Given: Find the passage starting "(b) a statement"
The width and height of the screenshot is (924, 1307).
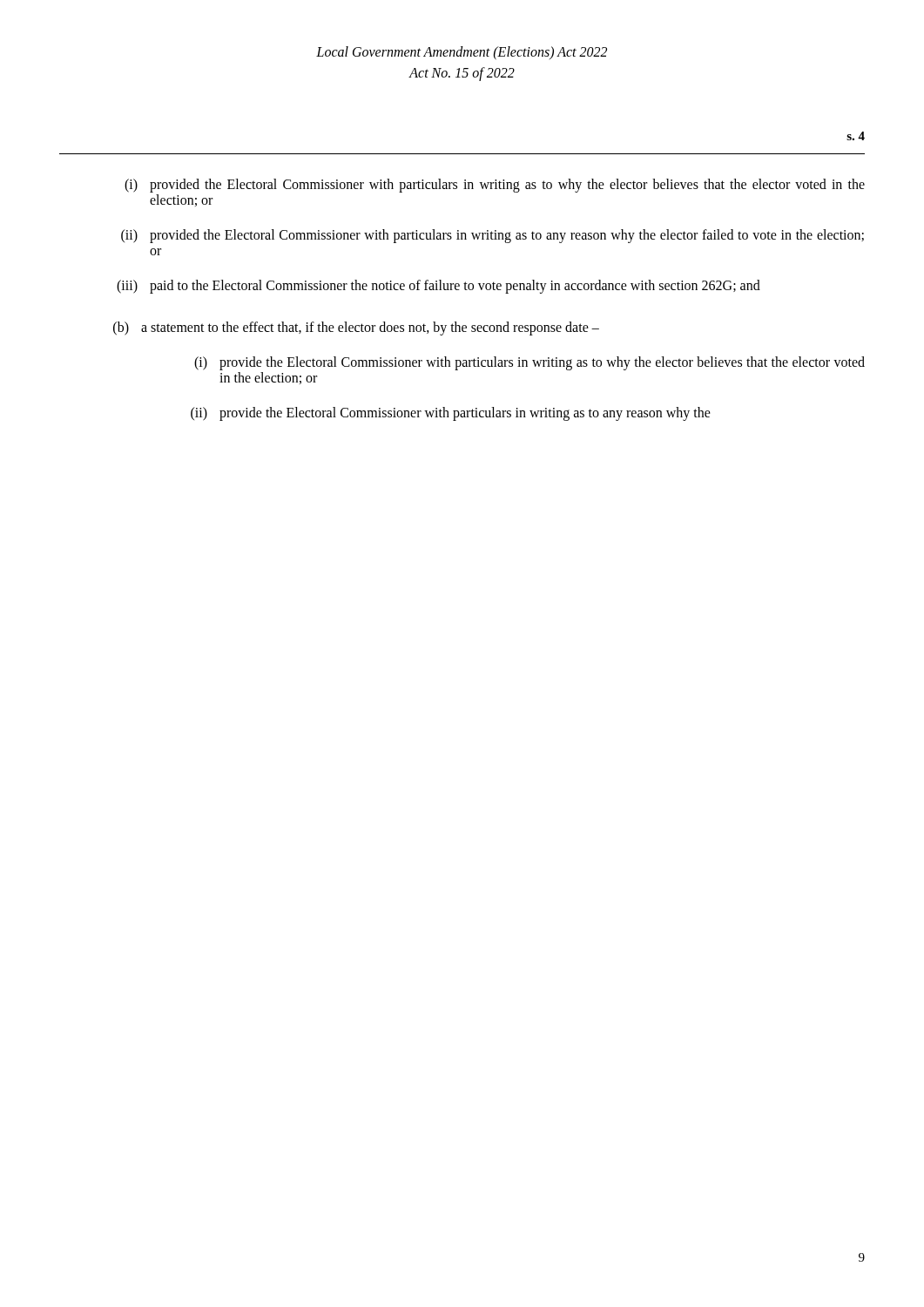Looking at the screenshot, I should click(462, 328).
